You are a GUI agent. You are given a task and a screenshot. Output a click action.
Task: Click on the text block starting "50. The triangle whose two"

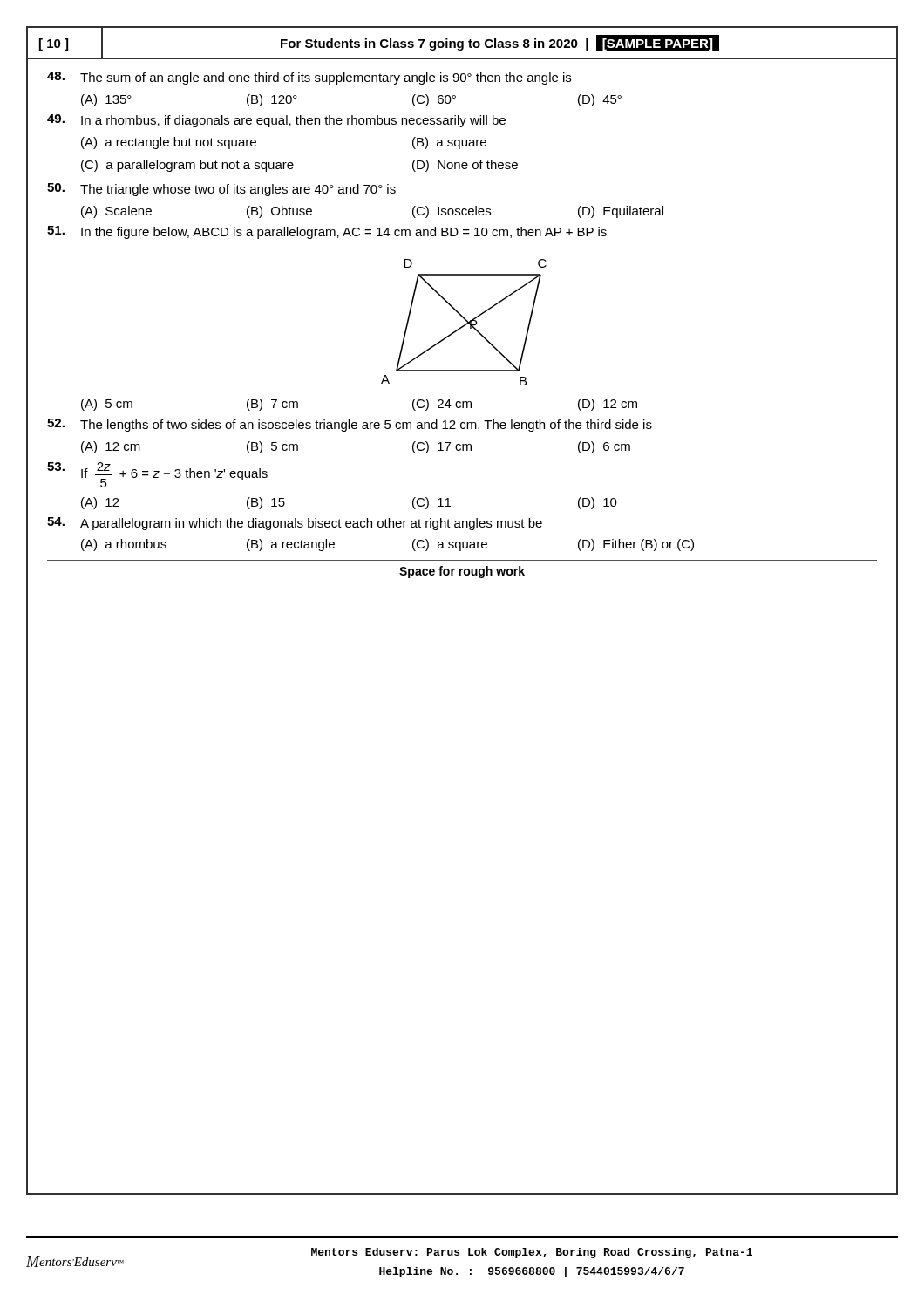click(221, 190)
